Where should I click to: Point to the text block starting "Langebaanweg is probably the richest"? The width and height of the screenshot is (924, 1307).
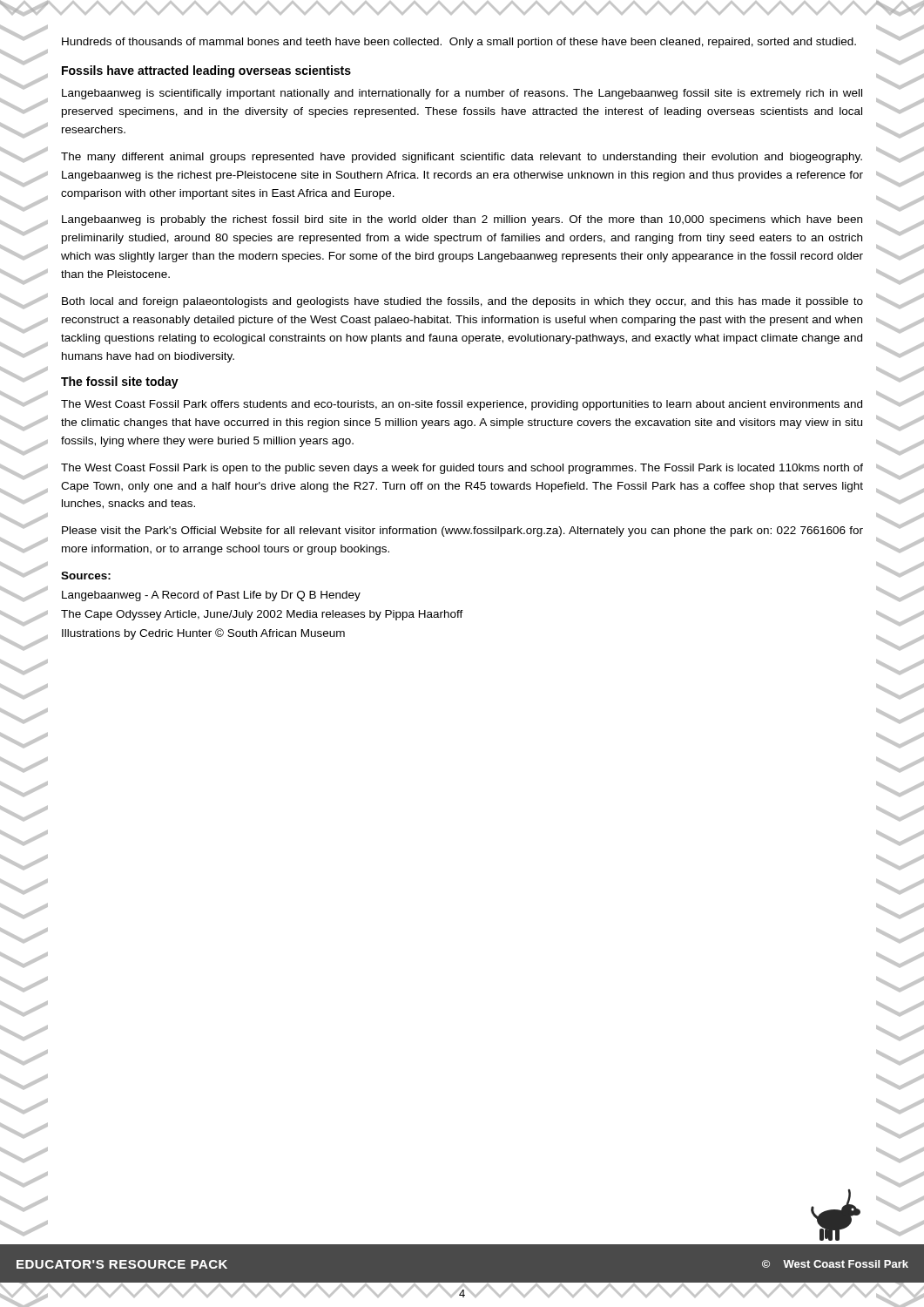pyautogui.click(x=462, y=247)
